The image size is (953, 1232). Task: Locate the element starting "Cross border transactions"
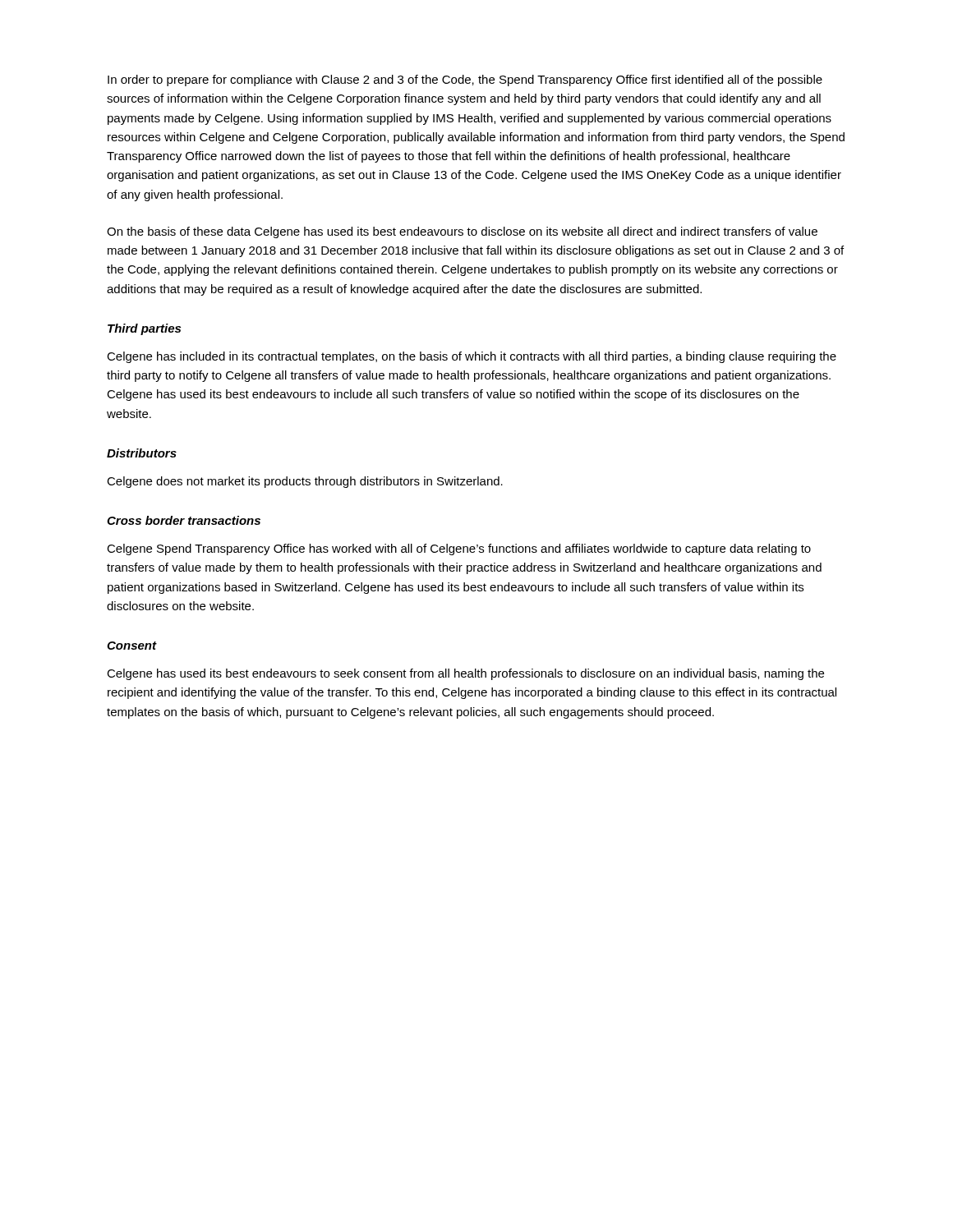(184, 520)
